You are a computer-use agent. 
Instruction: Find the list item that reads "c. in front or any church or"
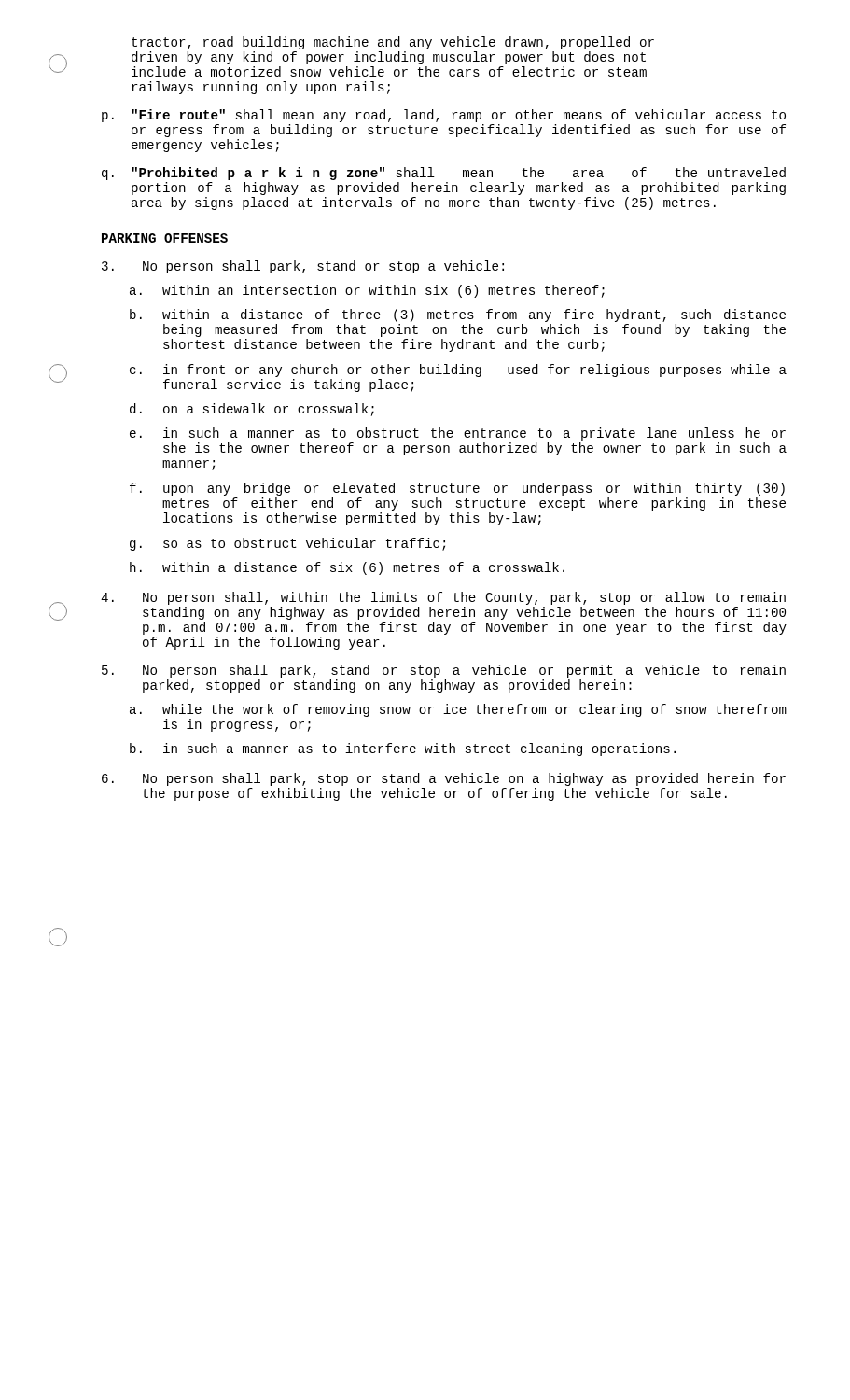pyautogui.click(x=458, y=378)
